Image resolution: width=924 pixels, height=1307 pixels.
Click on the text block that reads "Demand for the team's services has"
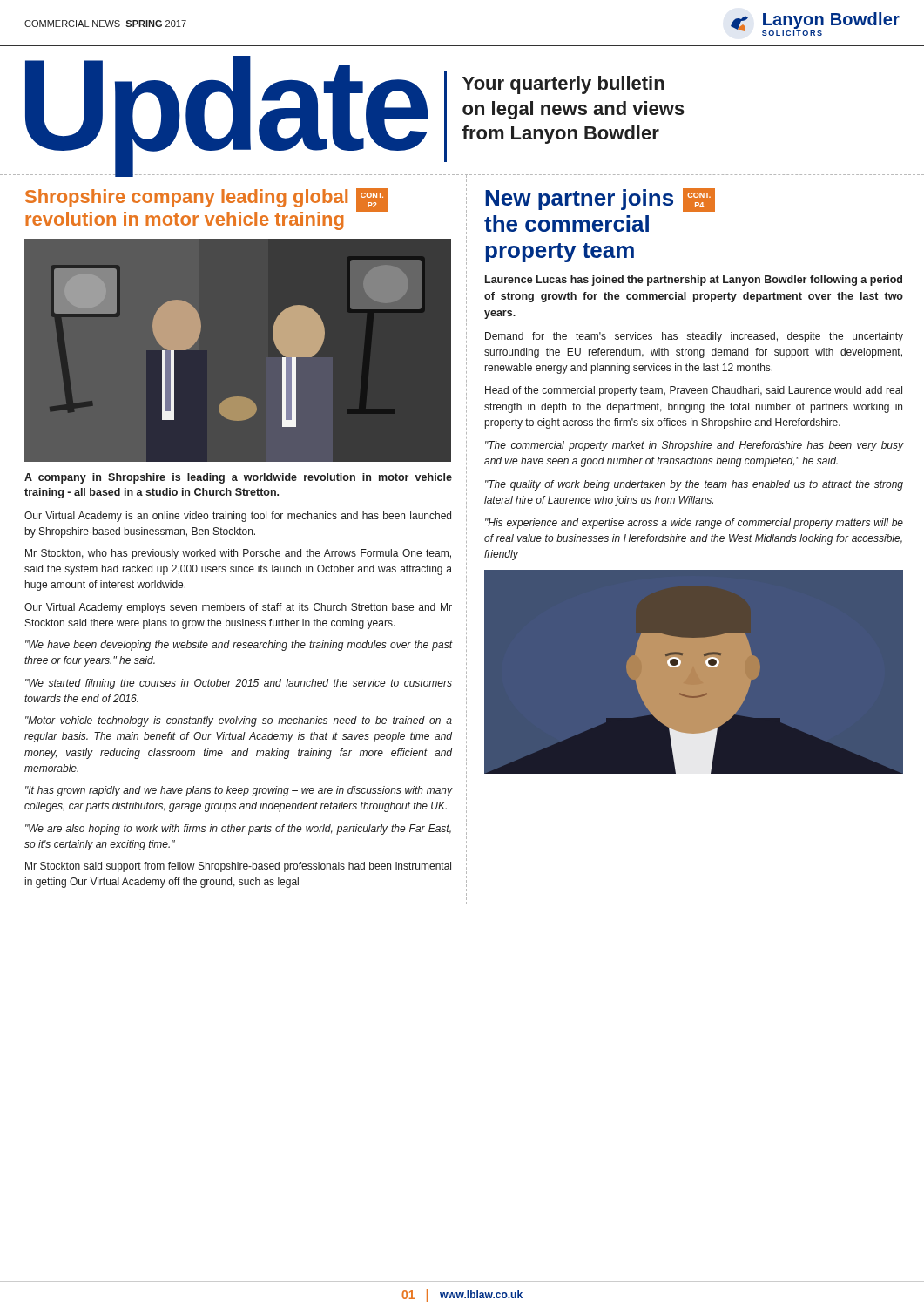point(694,352)
